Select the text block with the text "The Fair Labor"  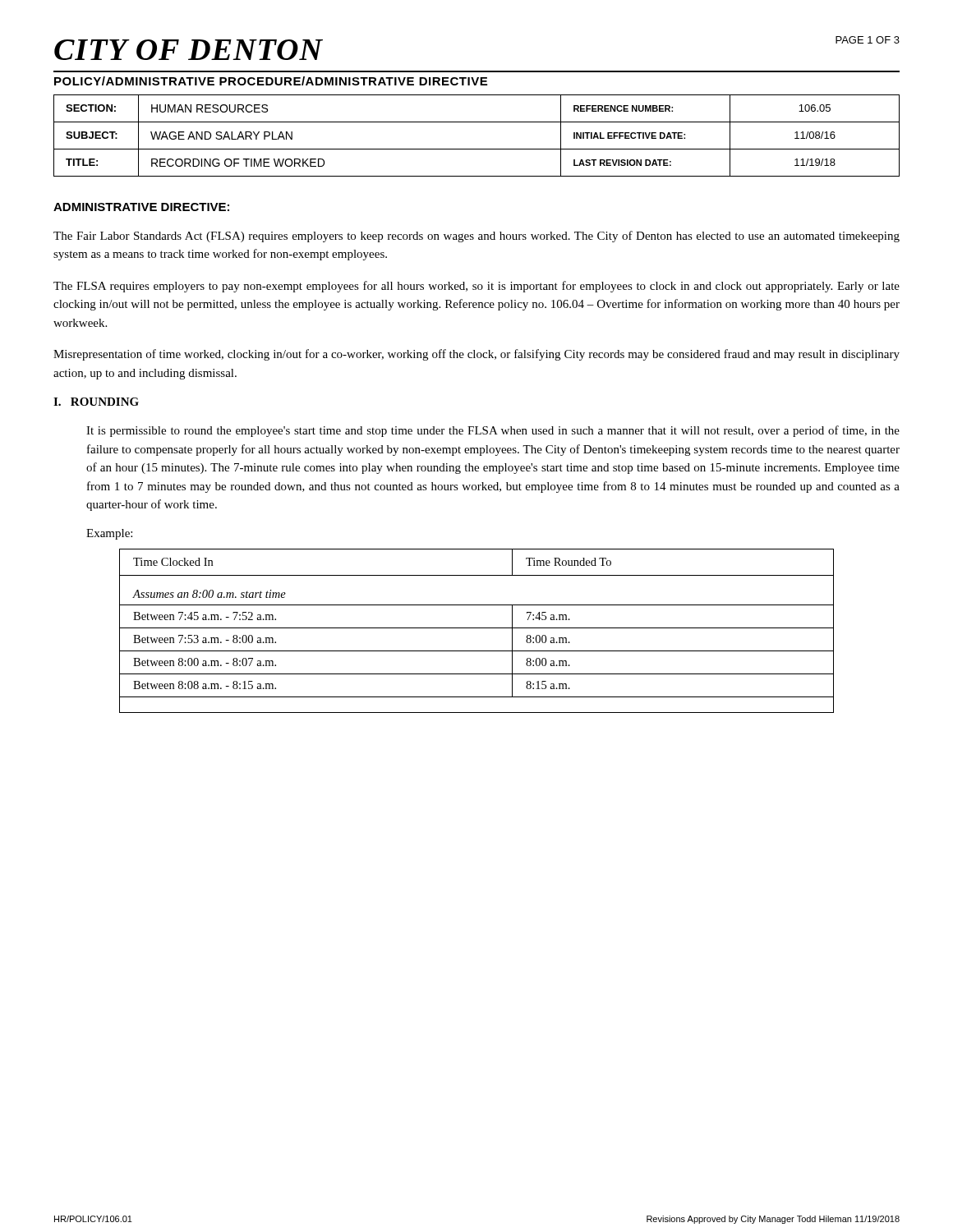click(x=476, y=245)
